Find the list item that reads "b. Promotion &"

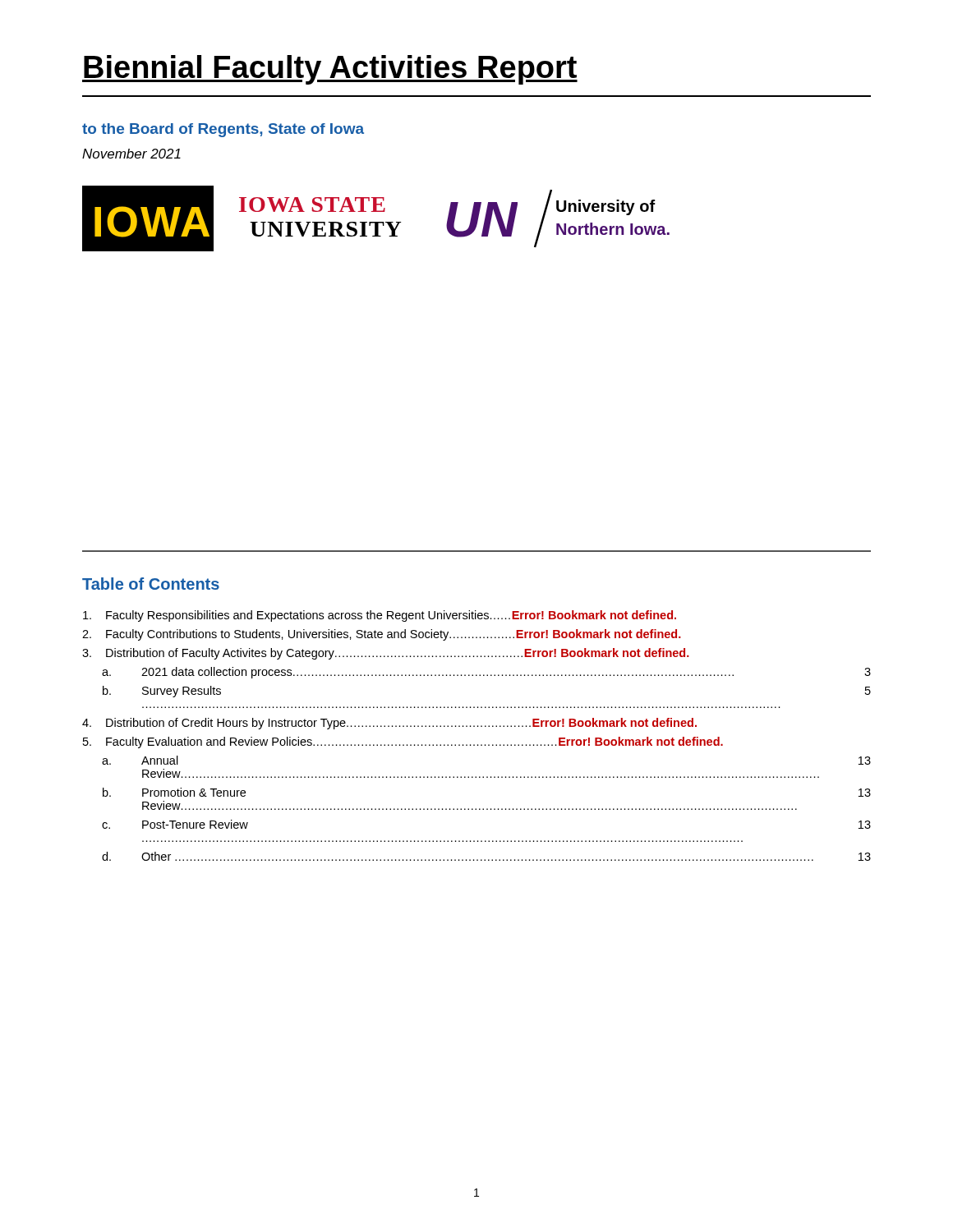click(x=476, y=799)
